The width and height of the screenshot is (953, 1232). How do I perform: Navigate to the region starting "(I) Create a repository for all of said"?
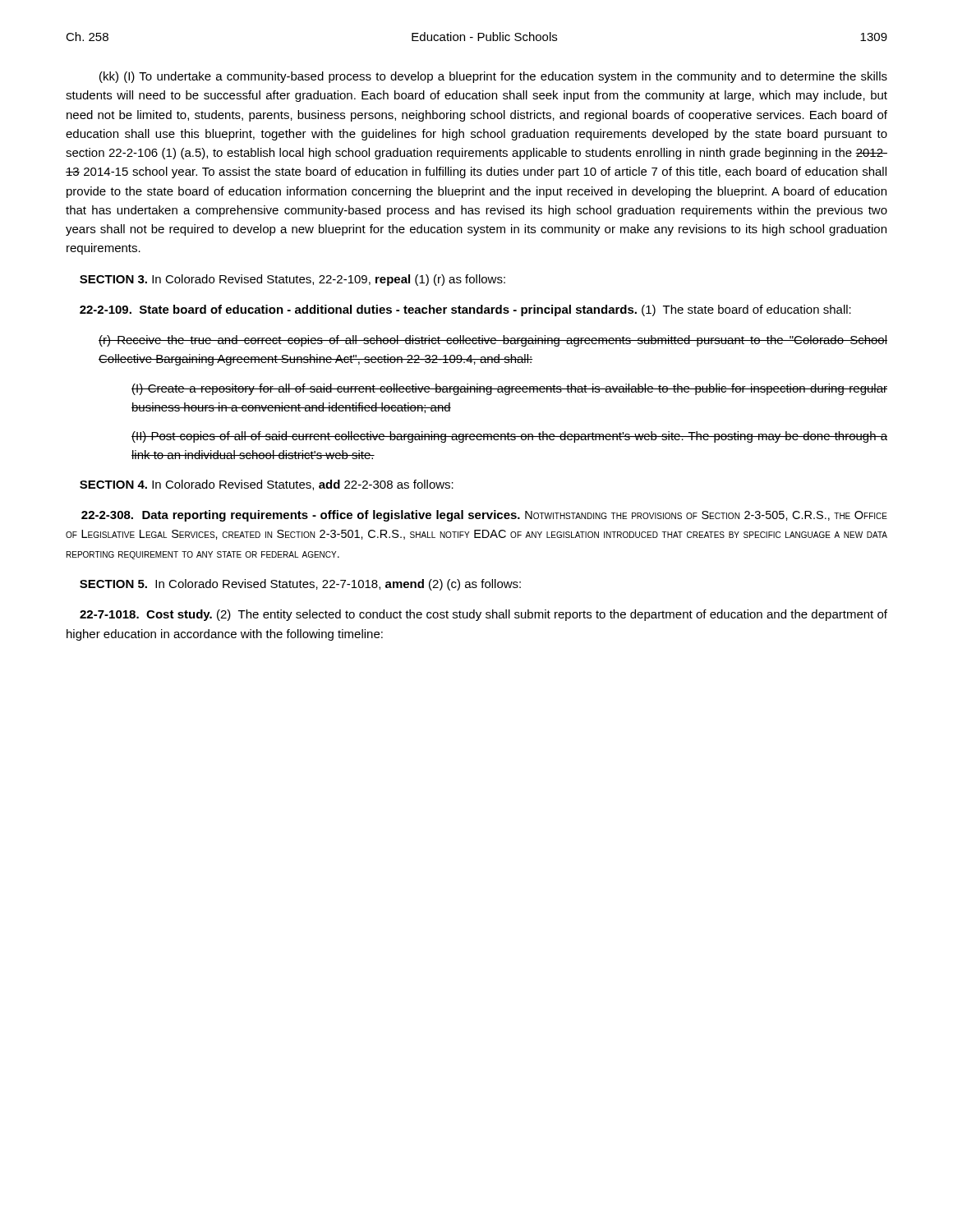point(509,397)
